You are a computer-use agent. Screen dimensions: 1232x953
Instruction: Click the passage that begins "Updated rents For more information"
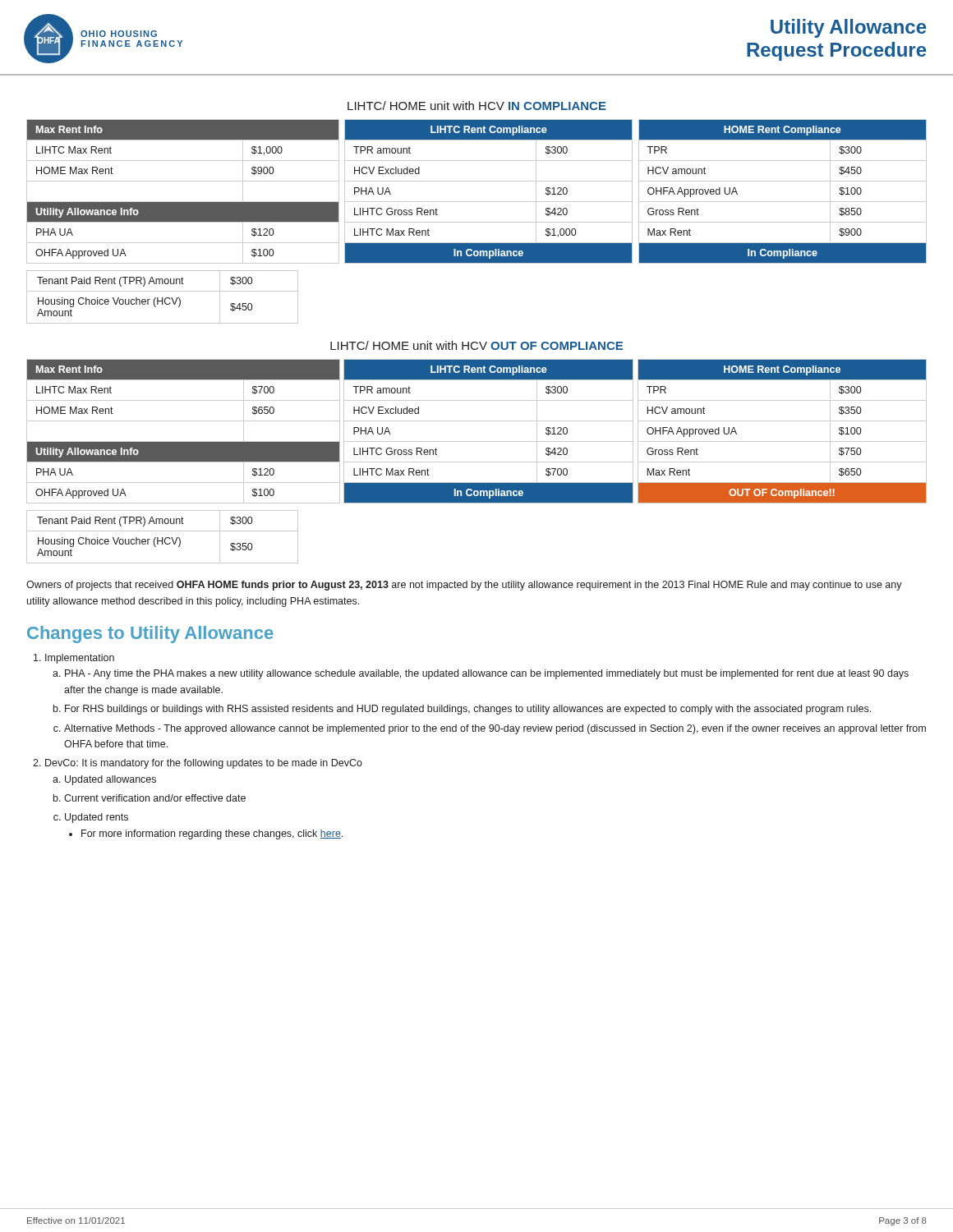(x=97, y=818)
